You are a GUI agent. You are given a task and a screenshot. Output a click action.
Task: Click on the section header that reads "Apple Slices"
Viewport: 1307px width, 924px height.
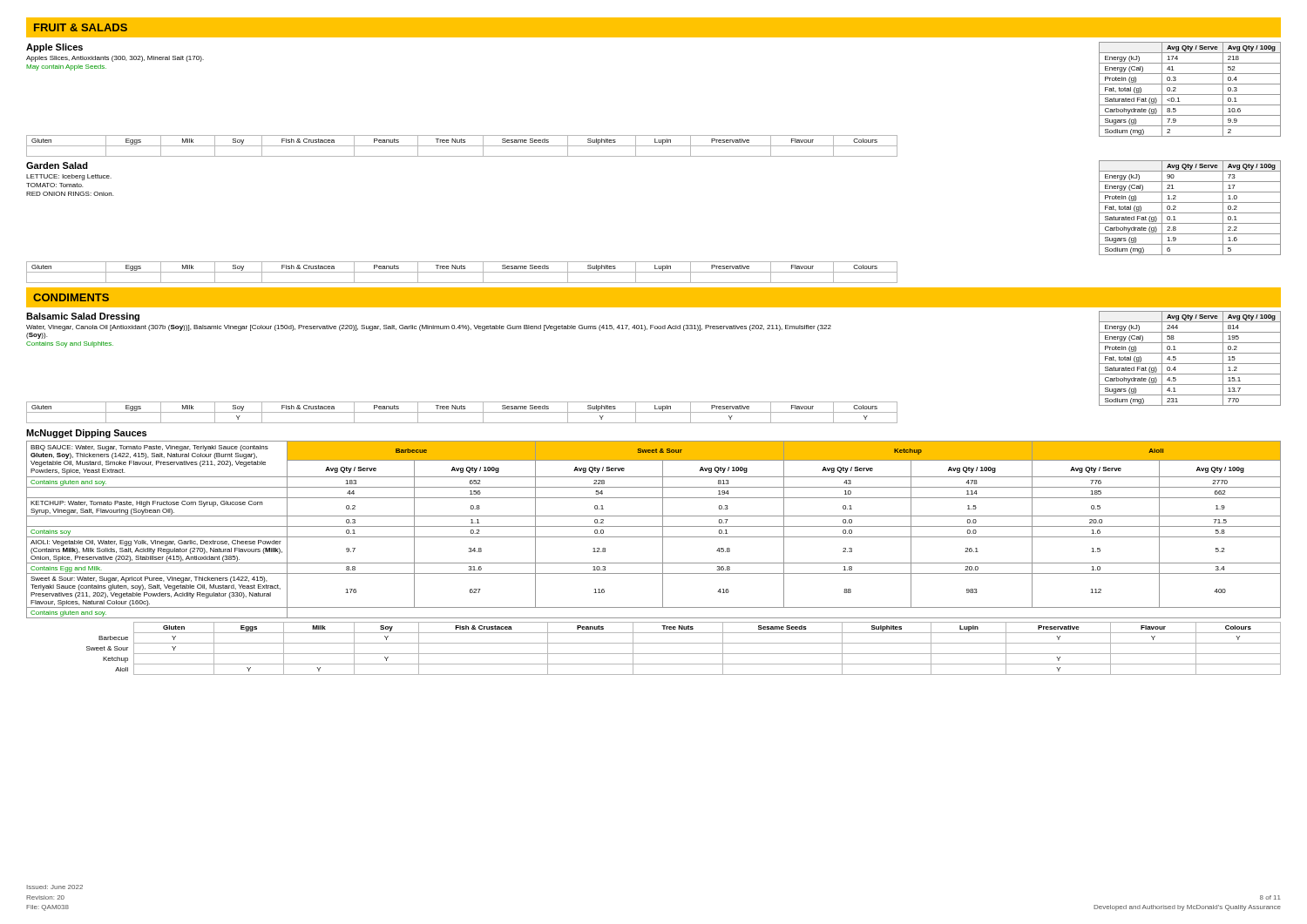55,47
